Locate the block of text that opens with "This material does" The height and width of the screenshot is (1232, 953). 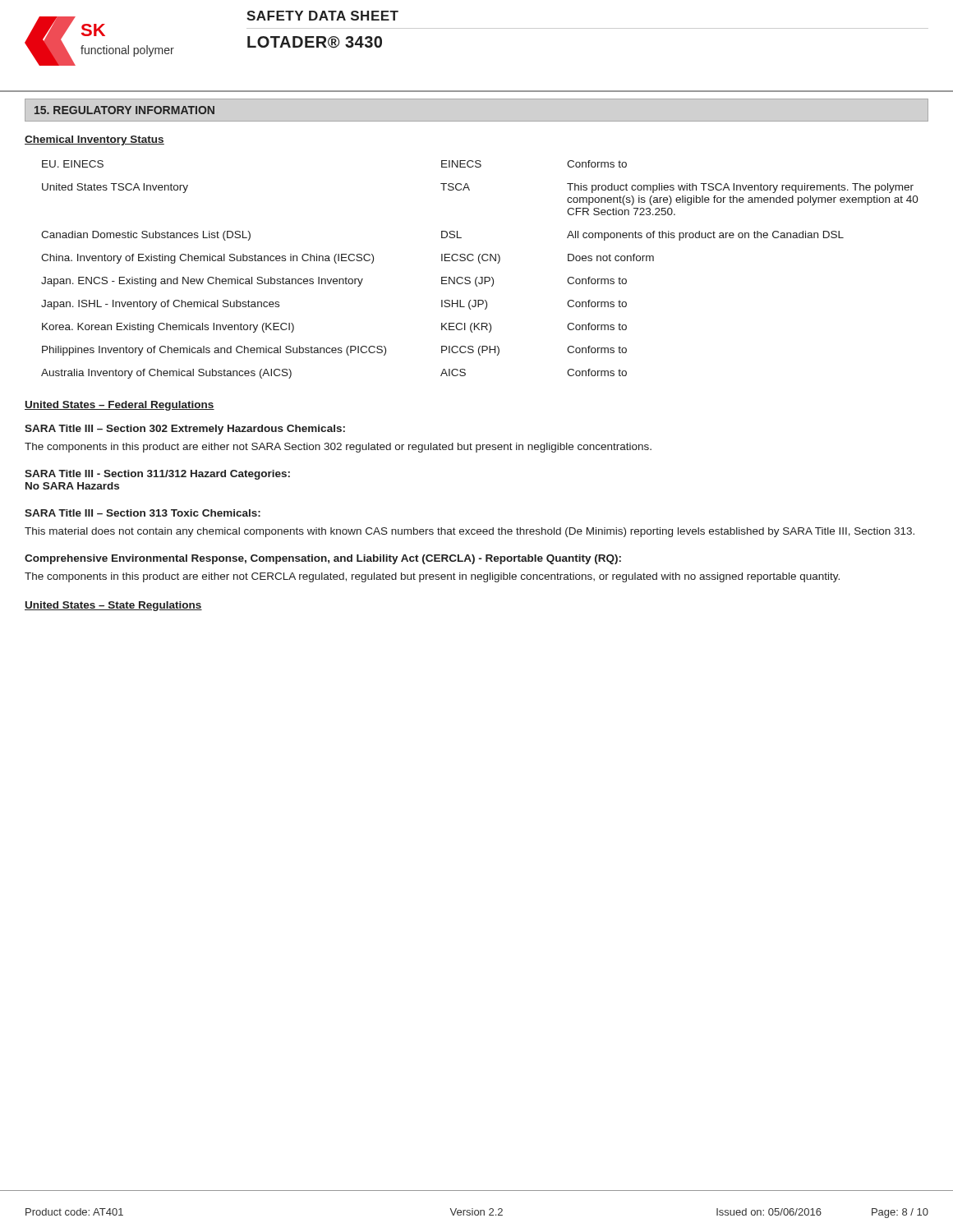coord(470,531)
